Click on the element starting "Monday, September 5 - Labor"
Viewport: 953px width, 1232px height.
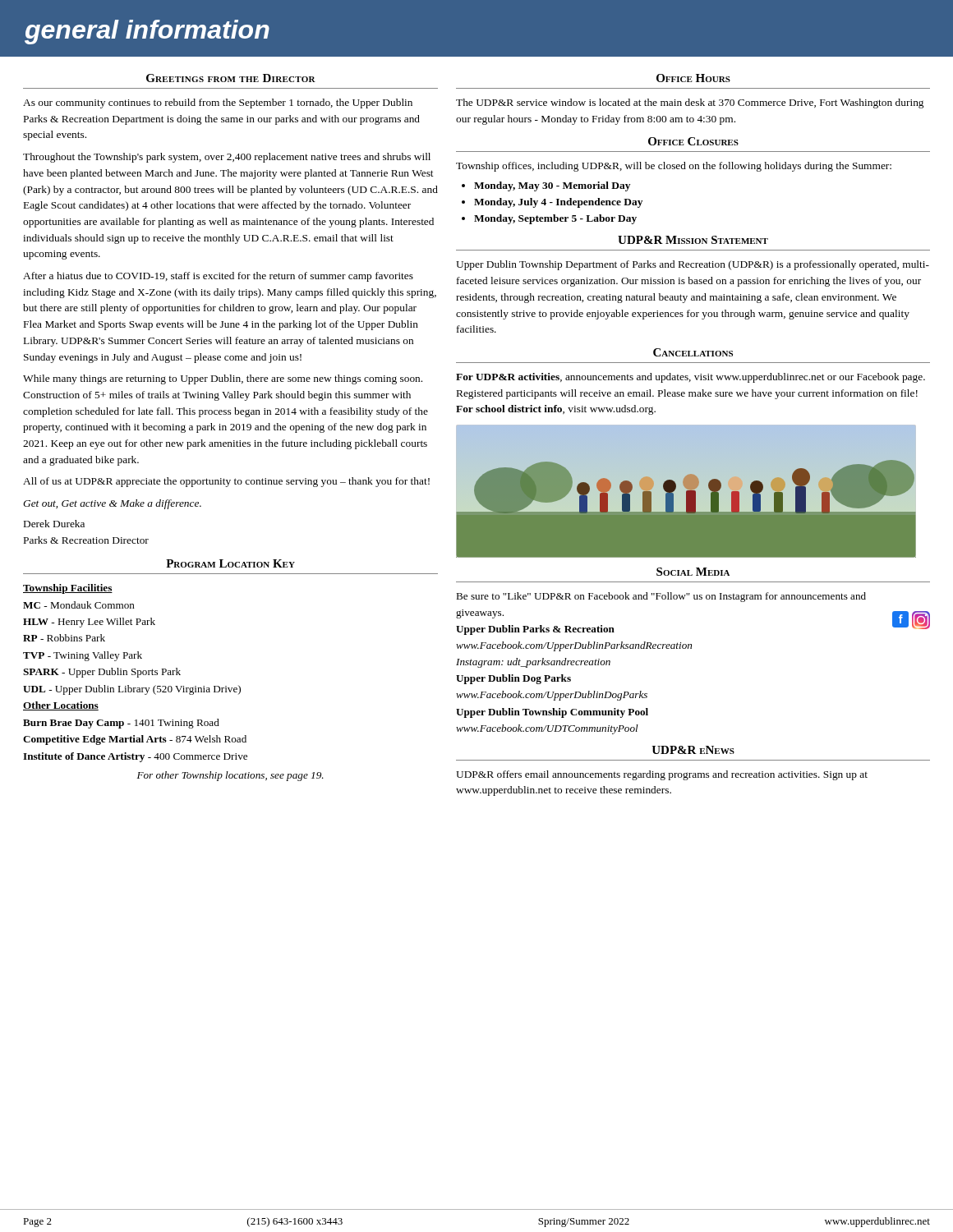[x=555, y=218]
